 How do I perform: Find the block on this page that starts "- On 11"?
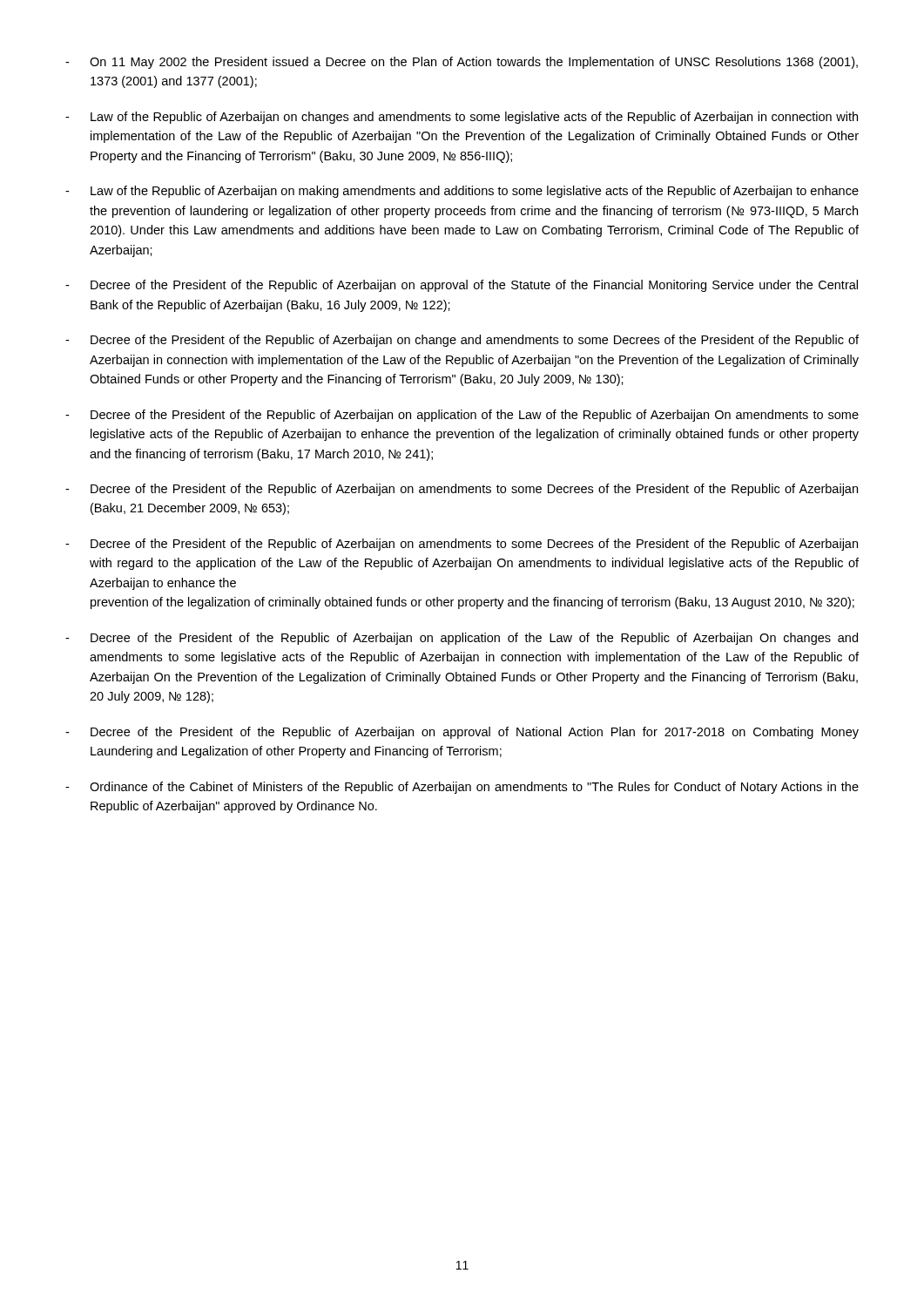(462, 72)
